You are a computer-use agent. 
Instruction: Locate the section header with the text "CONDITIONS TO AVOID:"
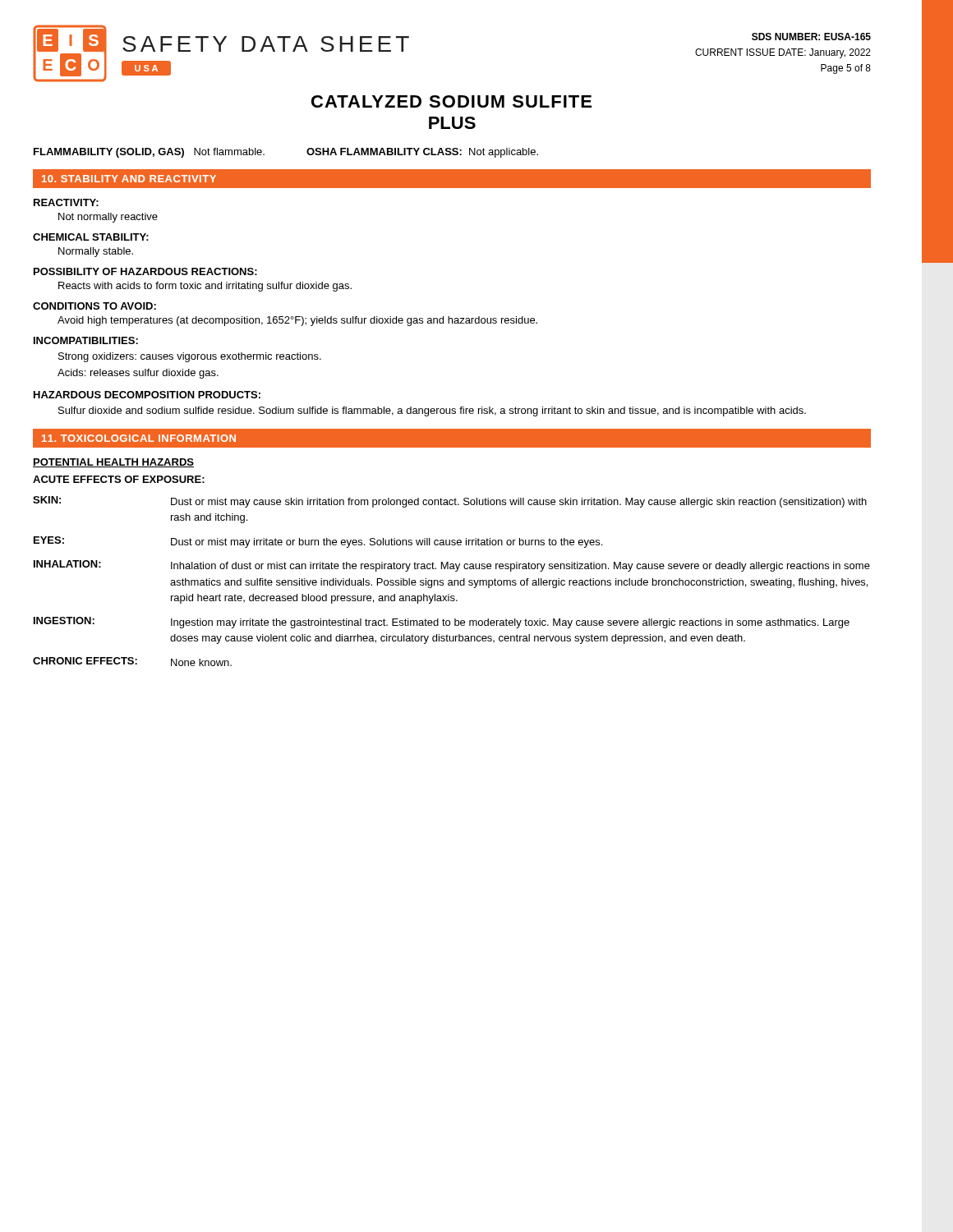[x=95, y=306]
